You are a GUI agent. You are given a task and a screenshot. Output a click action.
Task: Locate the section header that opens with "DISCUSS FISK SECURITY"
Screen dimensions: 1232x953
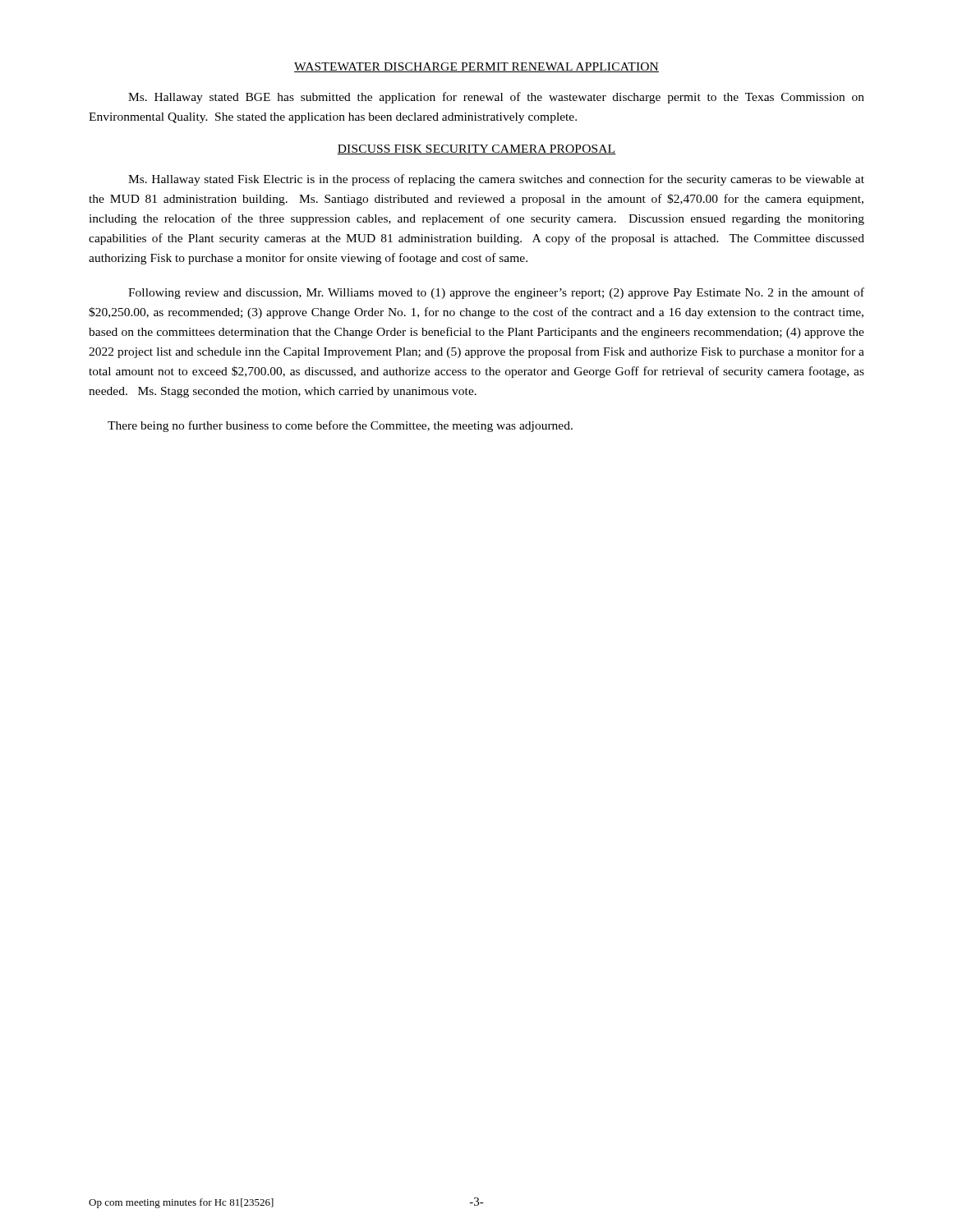point(476,148)
